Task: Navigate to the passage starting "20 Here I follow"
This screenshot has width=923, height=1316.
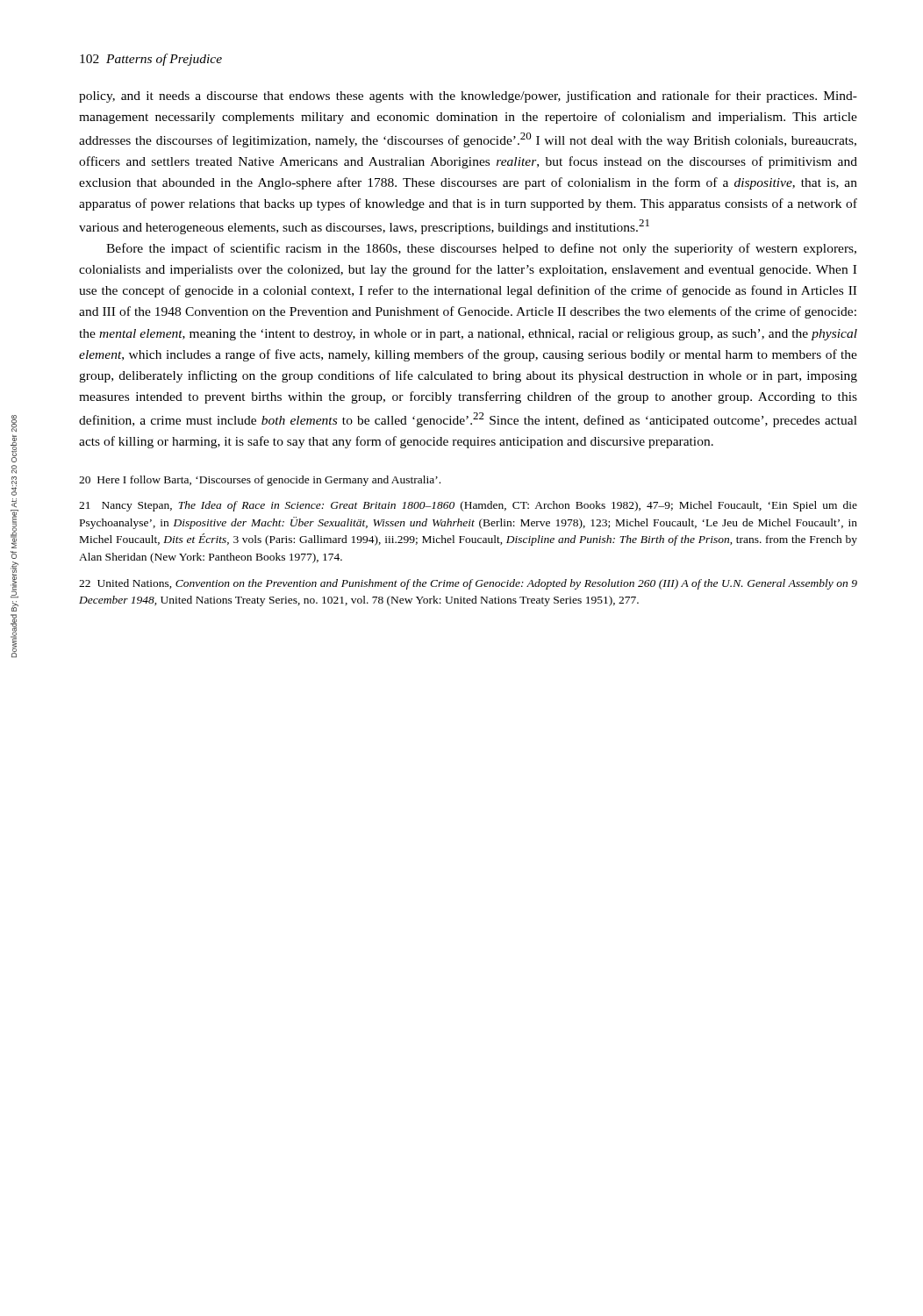Action: [x=260, y=481]
